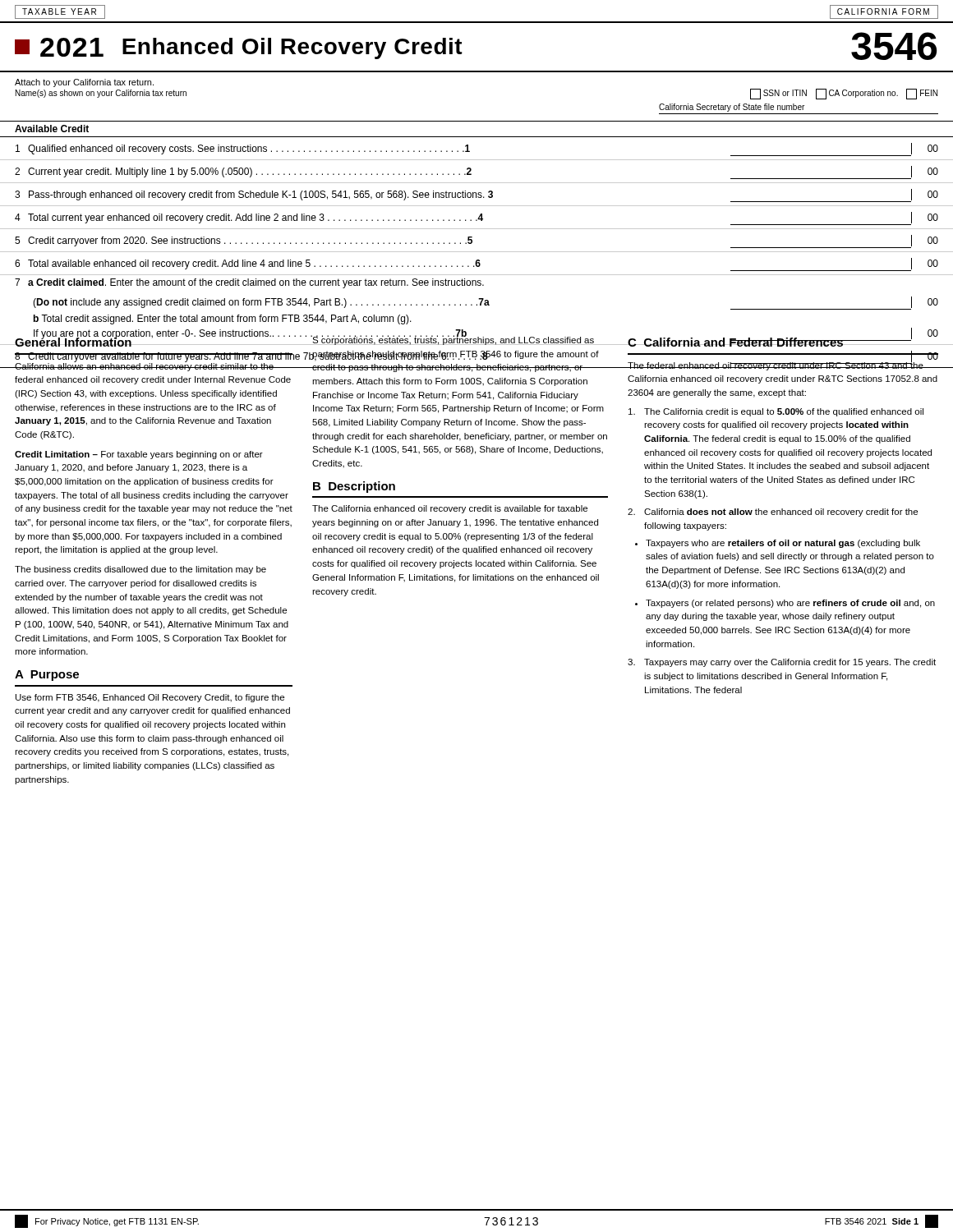Click on the list item containing "8 Credit carryover"
Image resolution: width=953 pixels, height=1232 pixels.
click(x=476, y=356)
